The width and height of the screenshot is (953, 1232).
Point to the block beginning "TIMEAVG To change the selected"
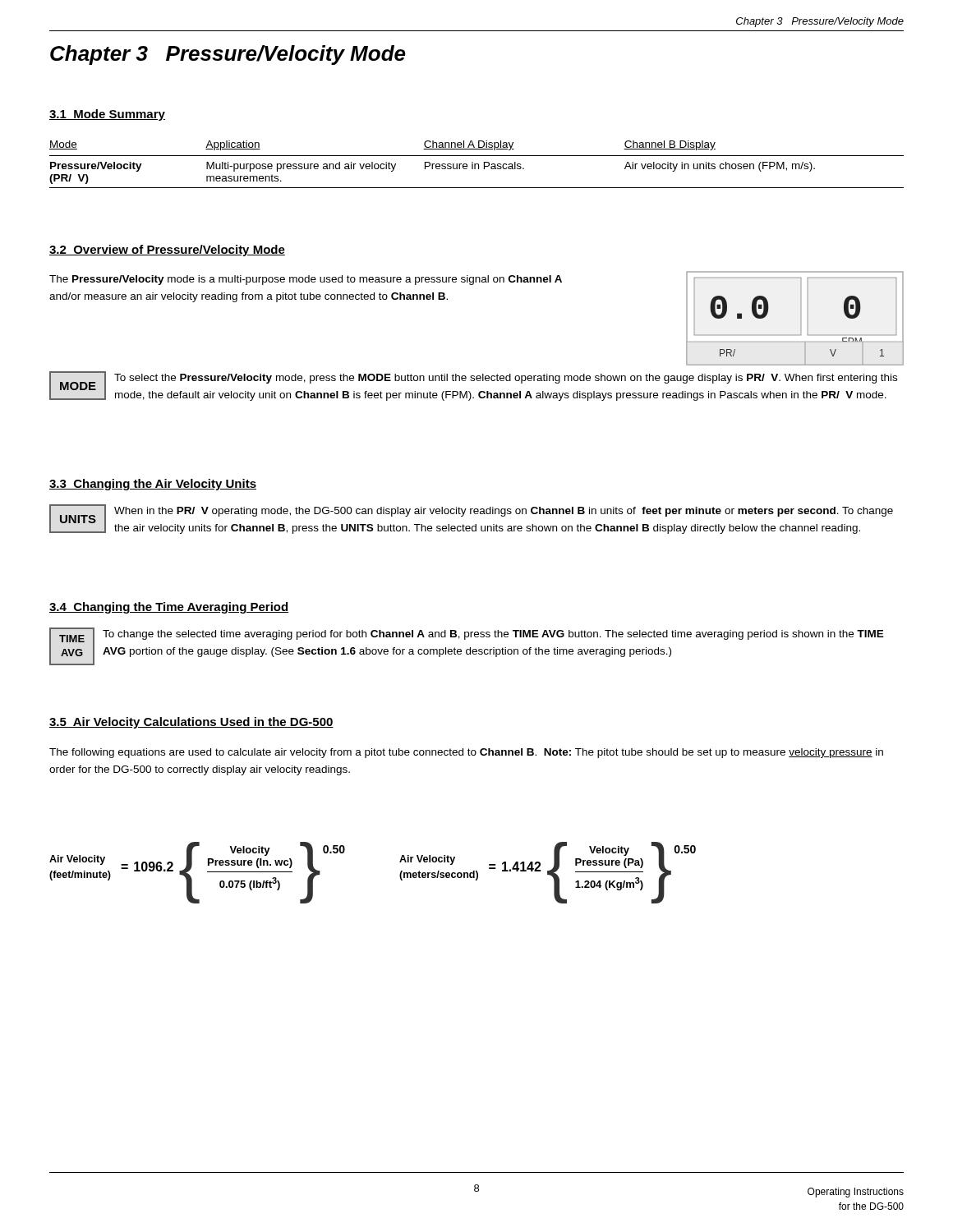[476, 646]
